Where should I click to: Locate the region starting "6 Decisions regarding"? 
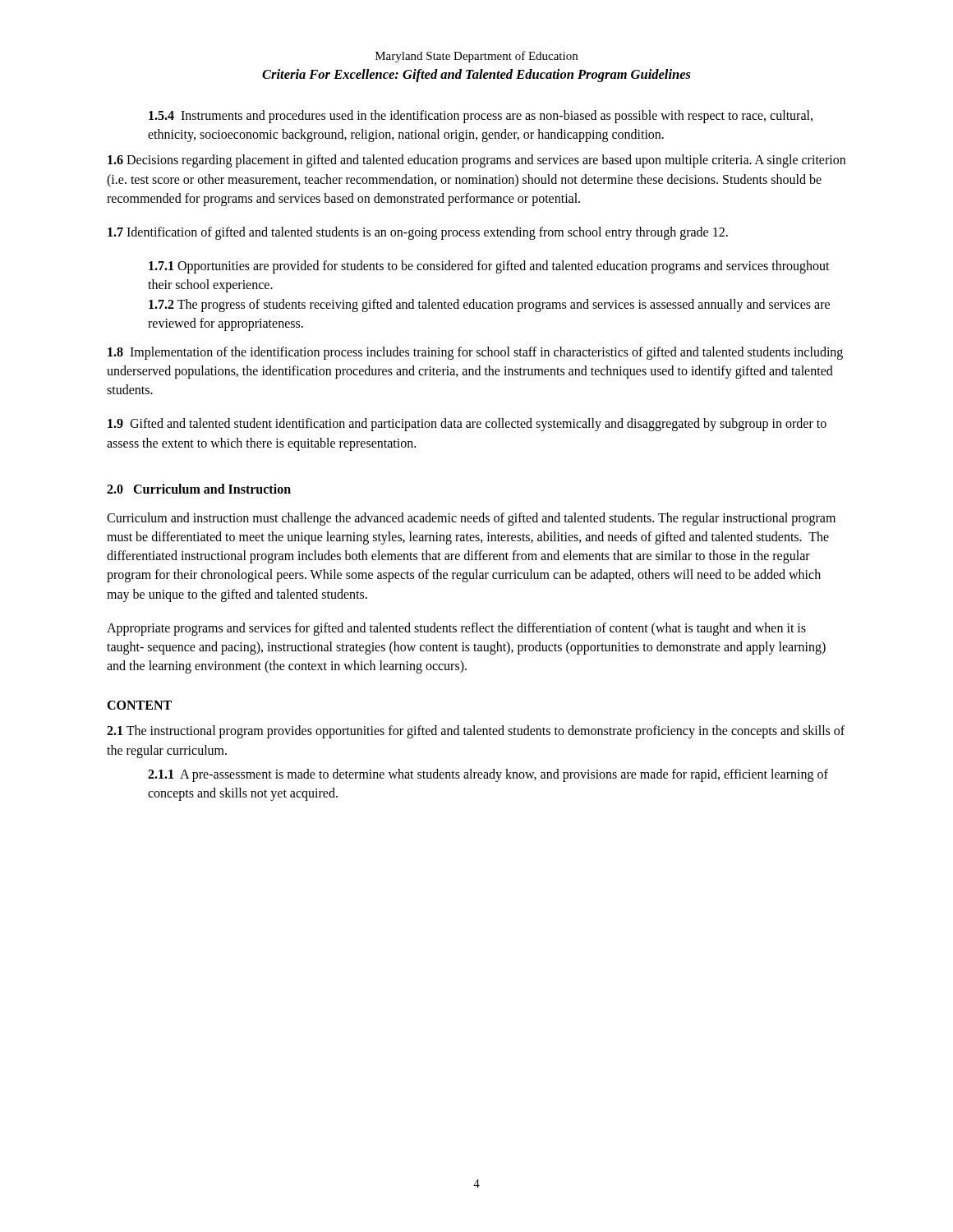pos(476,179)
